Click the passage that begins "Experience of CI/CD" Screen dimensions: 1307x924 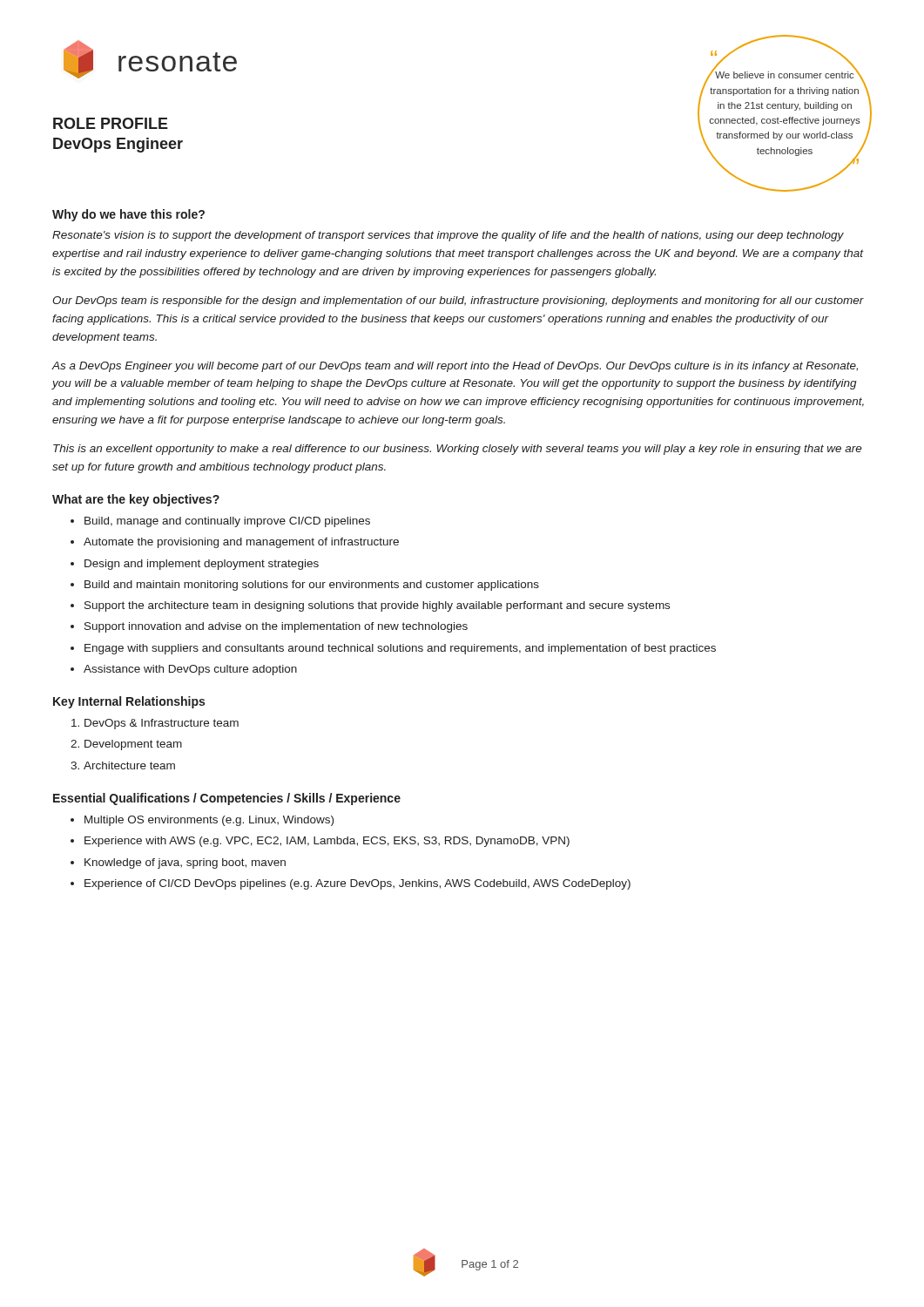click(357, 883)
